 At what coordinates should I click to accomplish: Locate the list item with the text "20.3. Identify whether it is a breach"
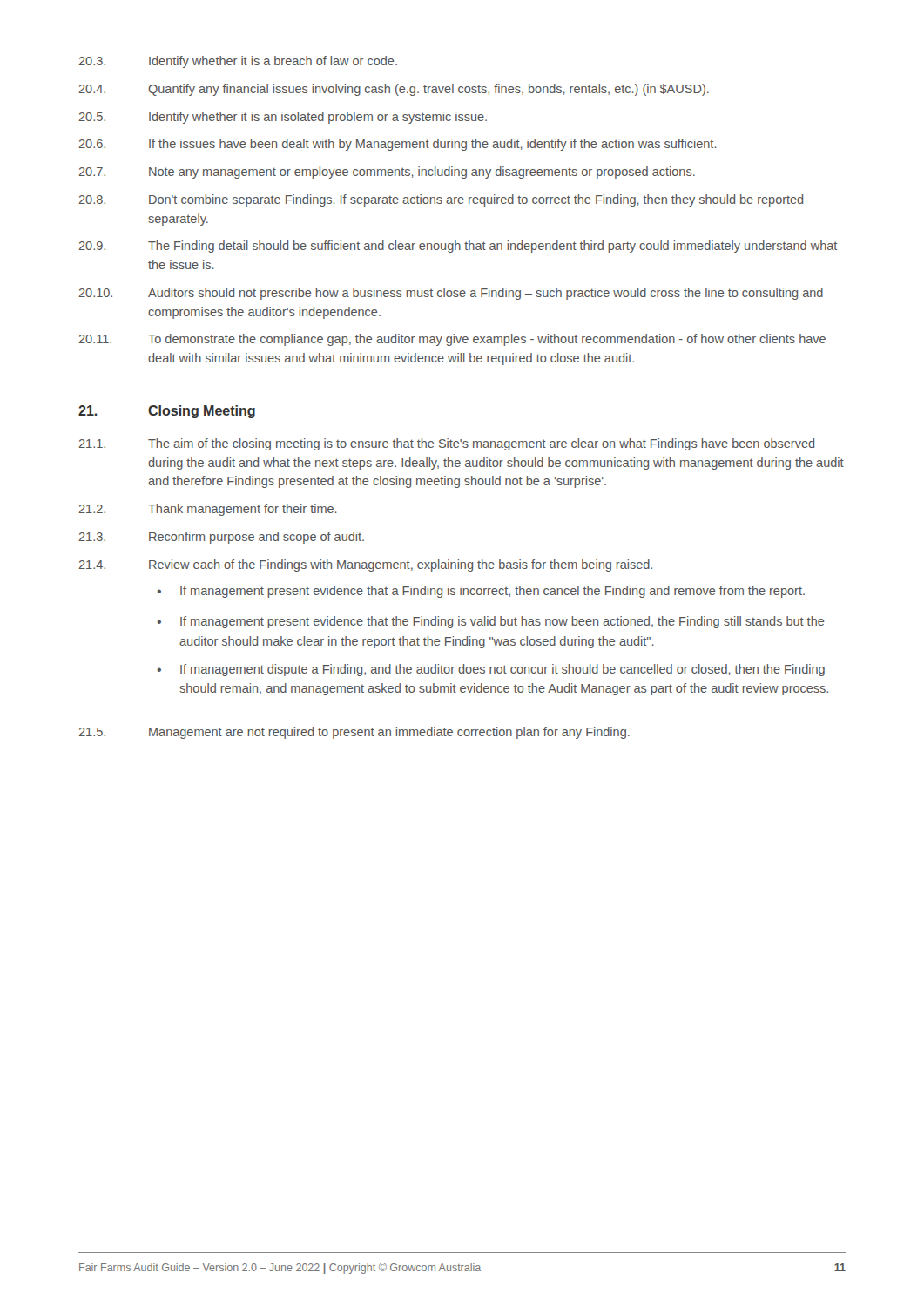coord(238,62)
